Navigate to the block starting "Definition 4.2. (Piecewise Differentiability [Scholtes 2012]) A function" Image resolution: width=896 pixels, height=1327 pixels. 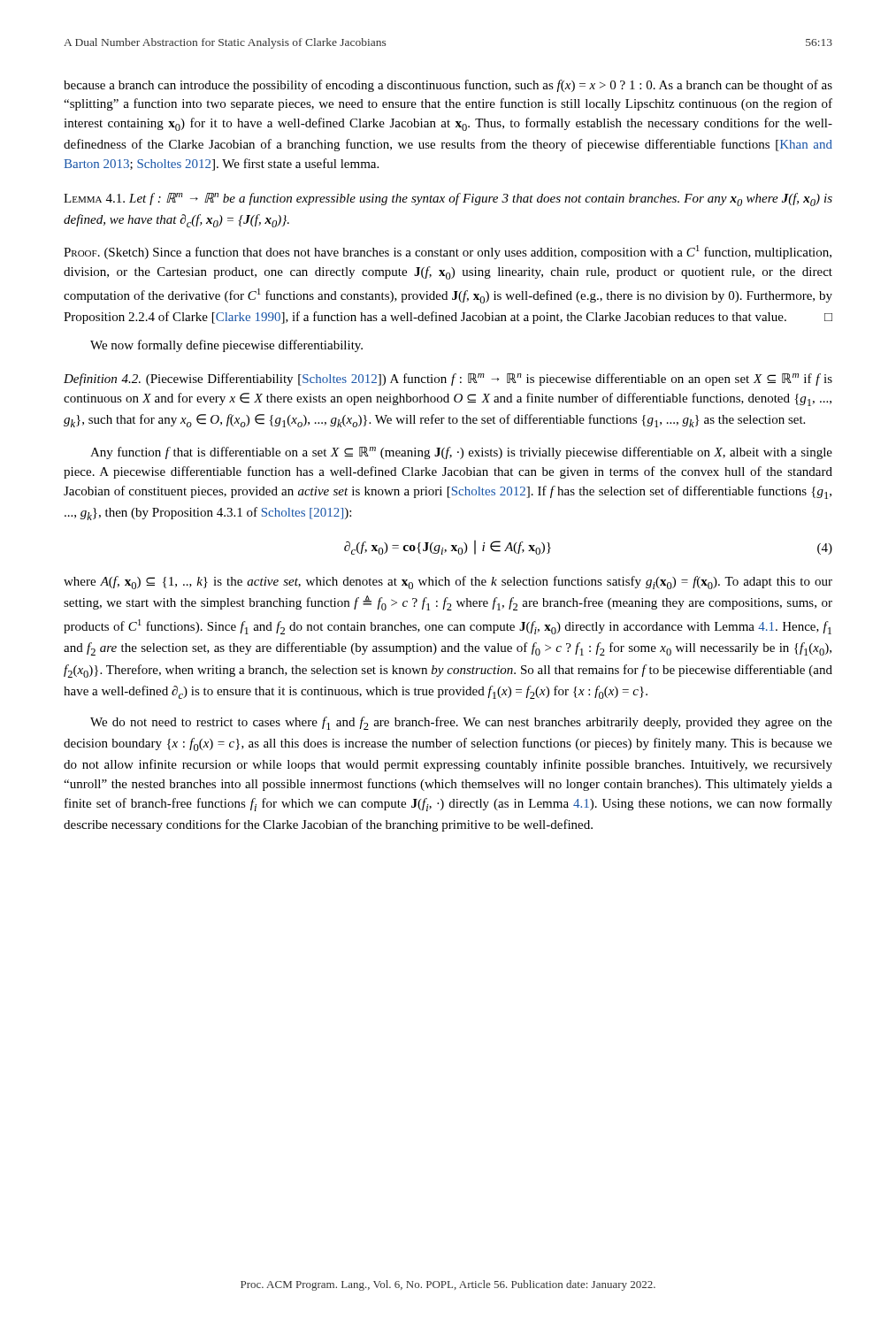[x=448, y=400]
